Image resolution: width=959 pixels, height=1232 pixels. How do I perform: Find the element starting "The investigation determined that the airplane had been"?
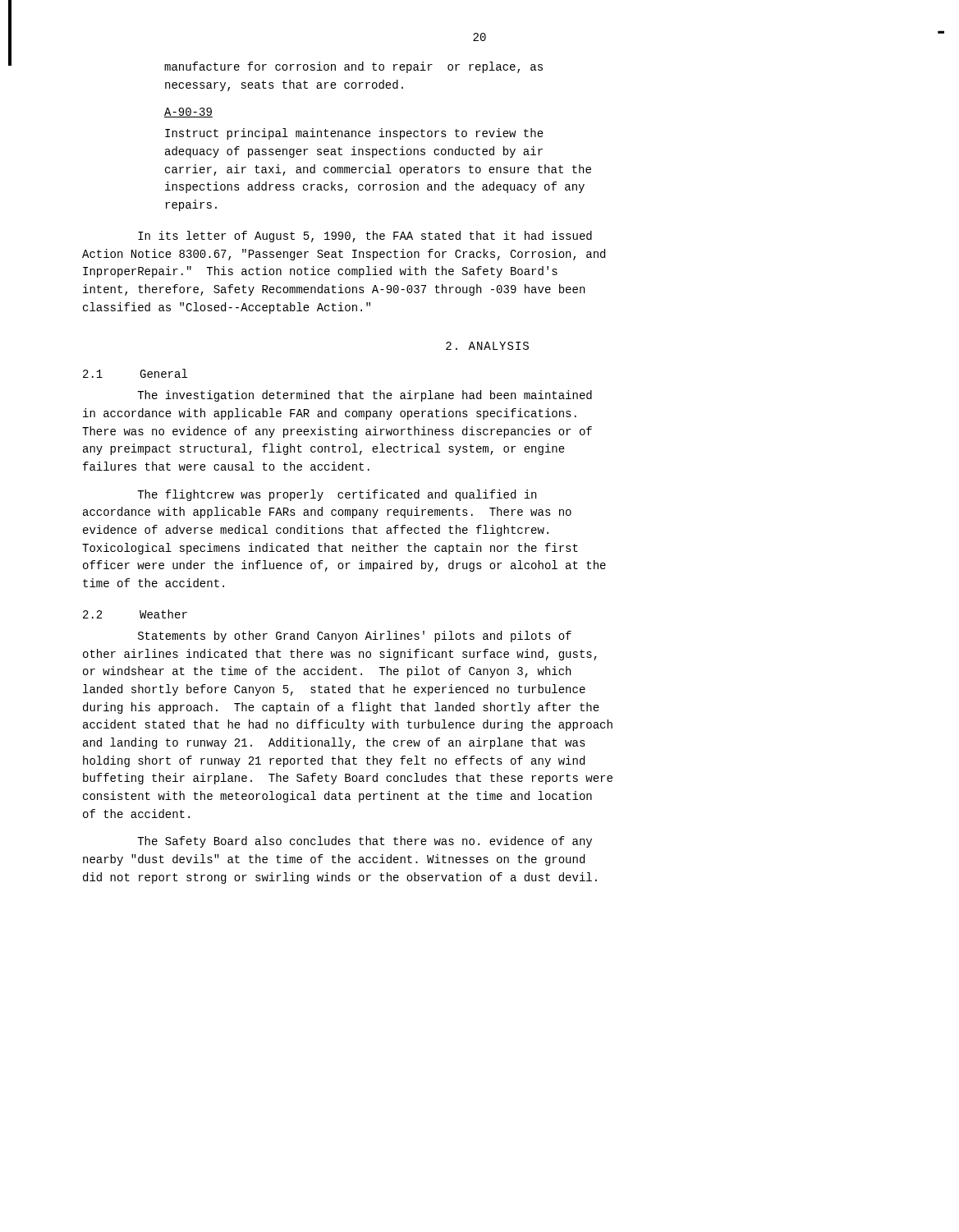click(337, 432)
